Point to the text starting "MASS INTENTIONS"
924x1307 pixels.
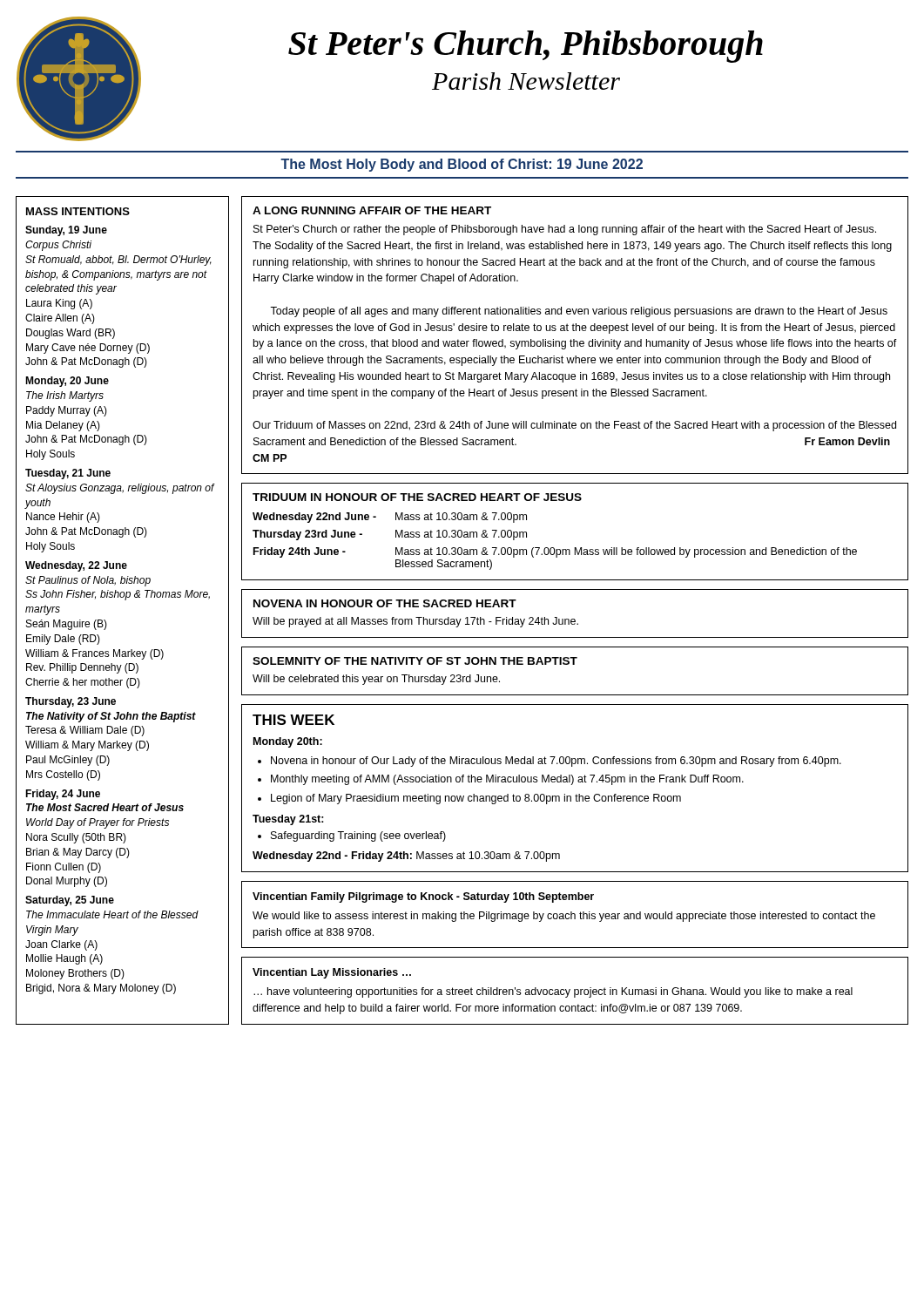coord(77,211)
